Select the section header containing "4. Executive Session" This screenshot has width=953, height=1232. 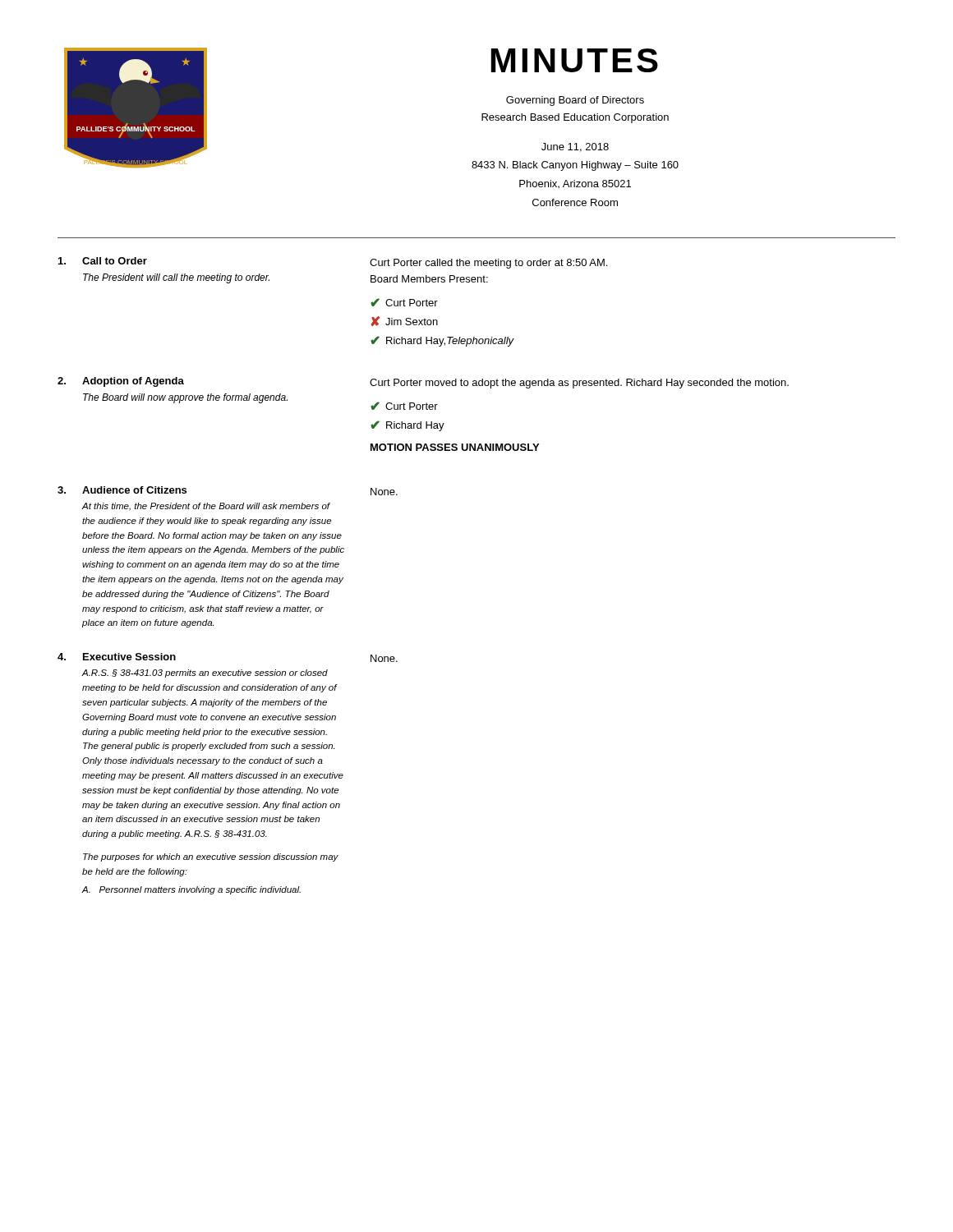point(117,657)
